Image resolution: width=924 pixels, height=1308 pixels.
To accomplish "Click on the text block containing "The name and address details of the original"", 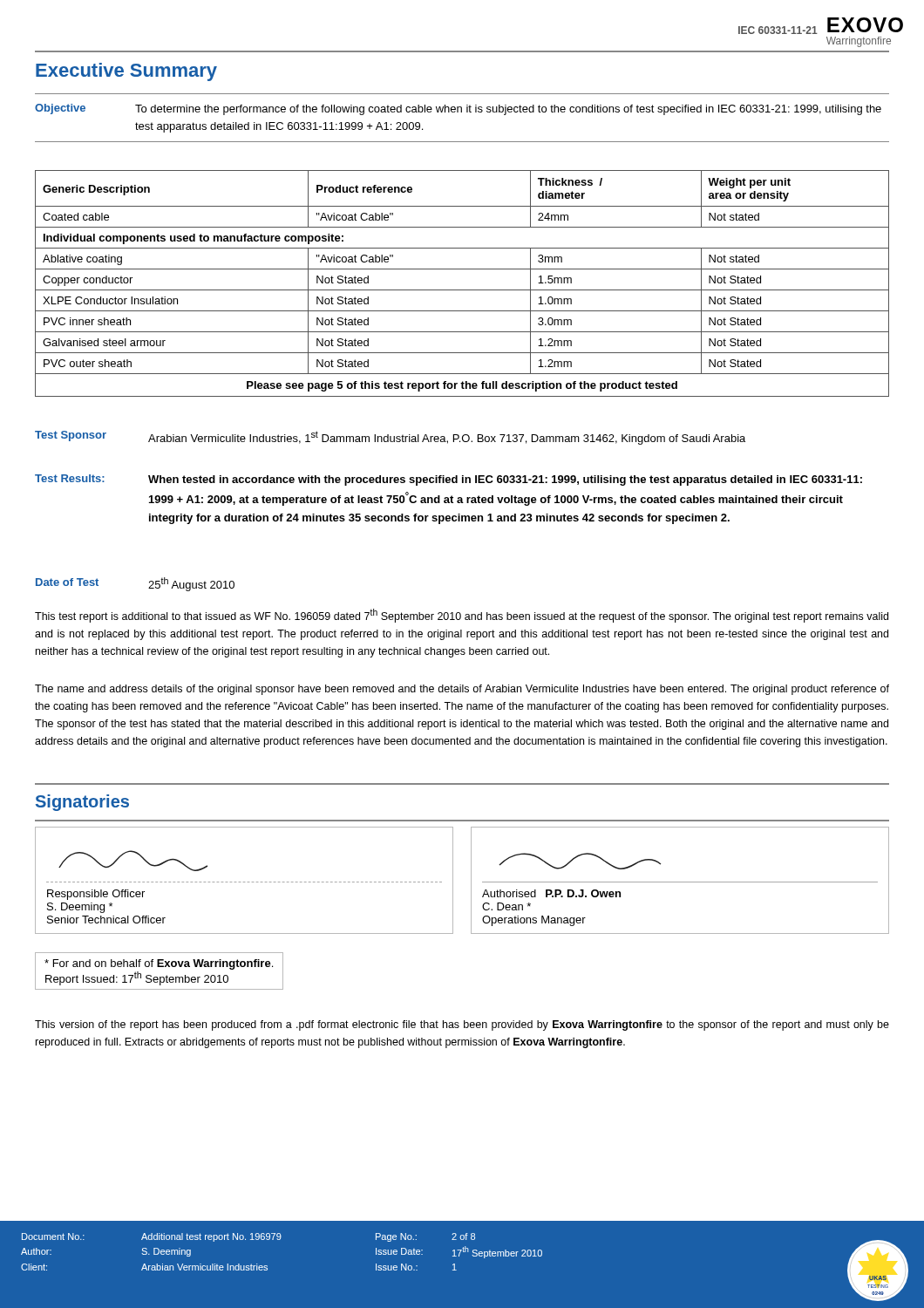I will click(462, 715).
